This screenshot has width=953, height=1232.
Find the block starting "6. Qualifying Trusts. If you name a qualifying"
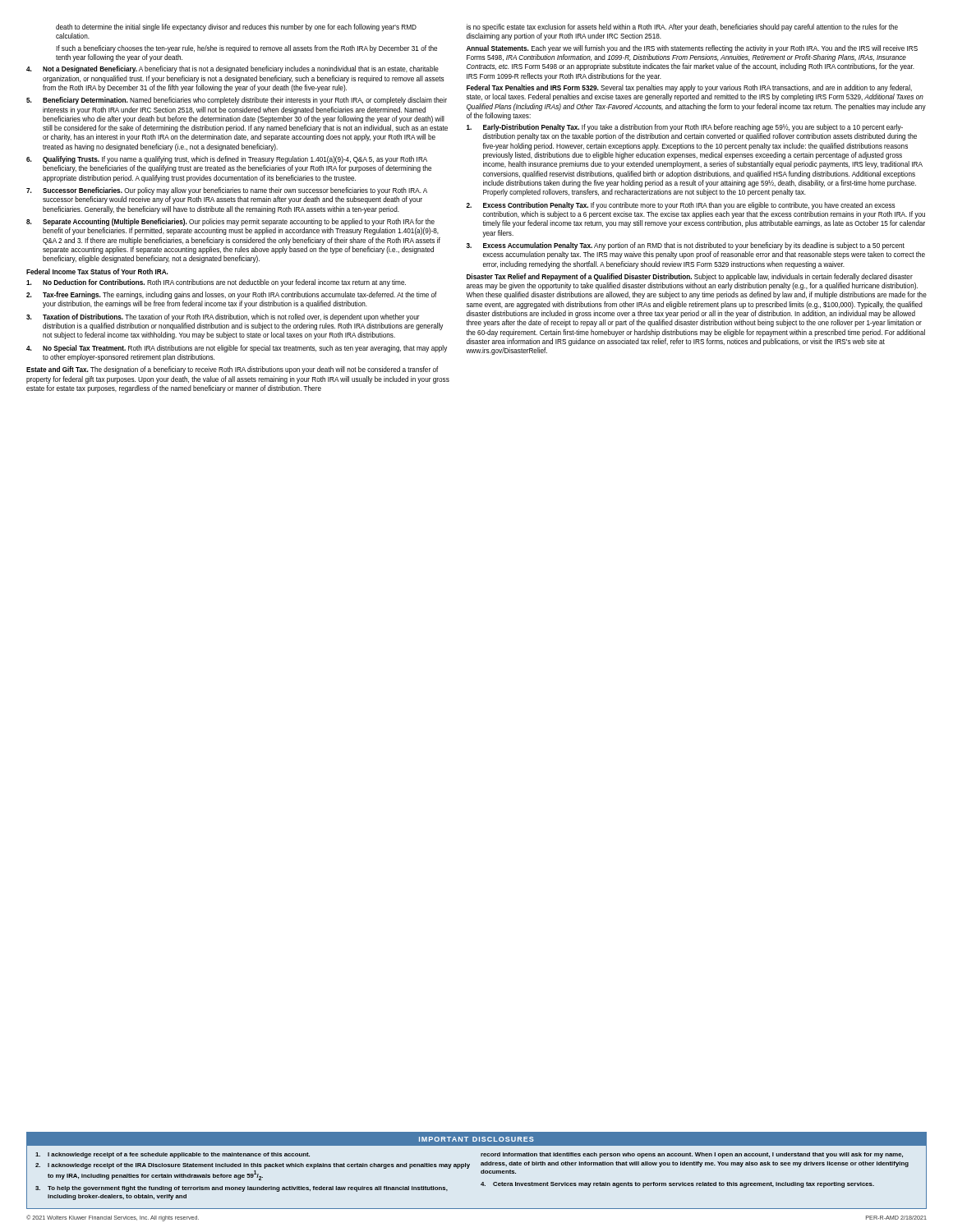point(239,169)
